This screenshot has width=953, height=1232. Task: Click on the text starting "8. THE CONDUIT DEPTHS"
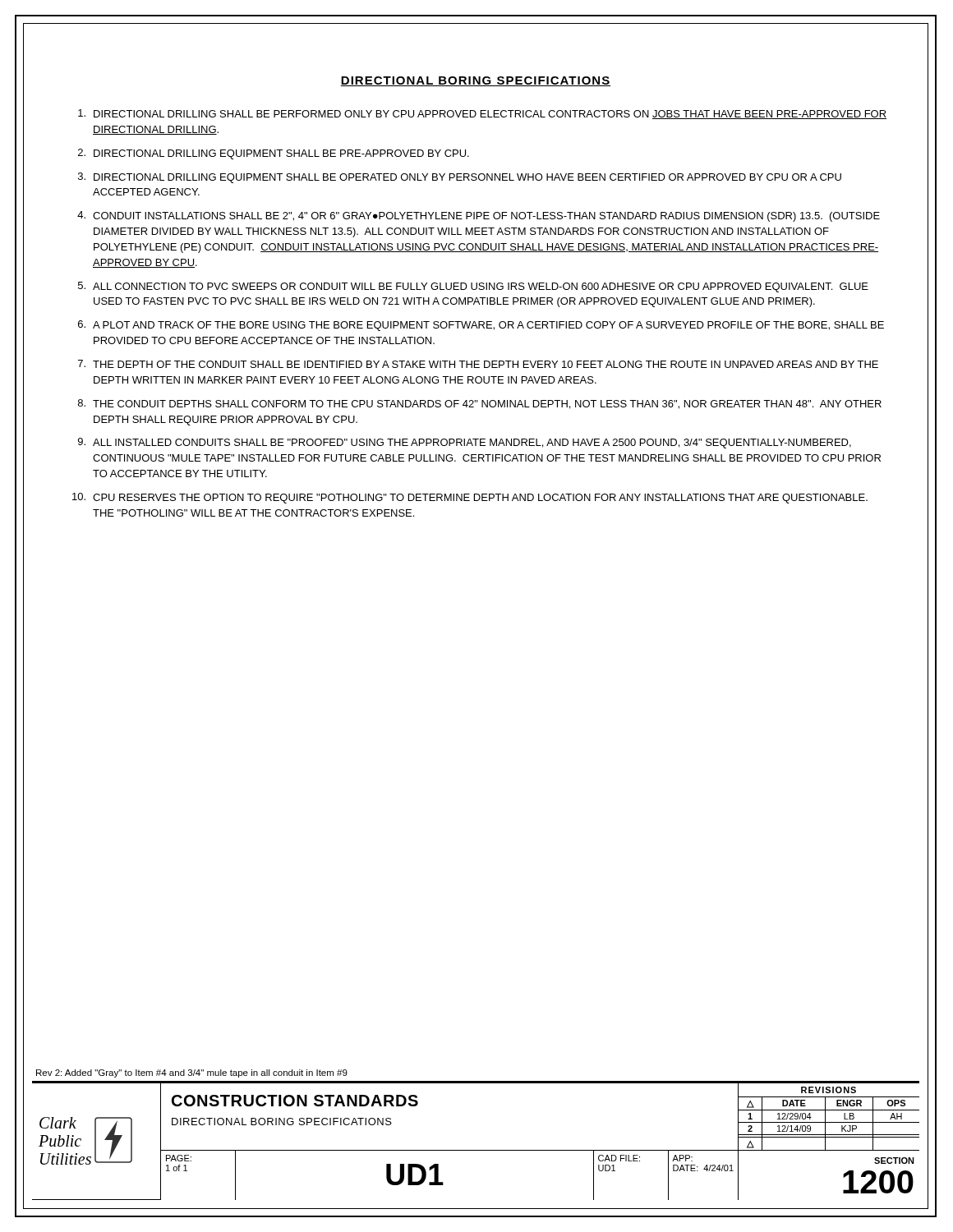pos(476,412)
